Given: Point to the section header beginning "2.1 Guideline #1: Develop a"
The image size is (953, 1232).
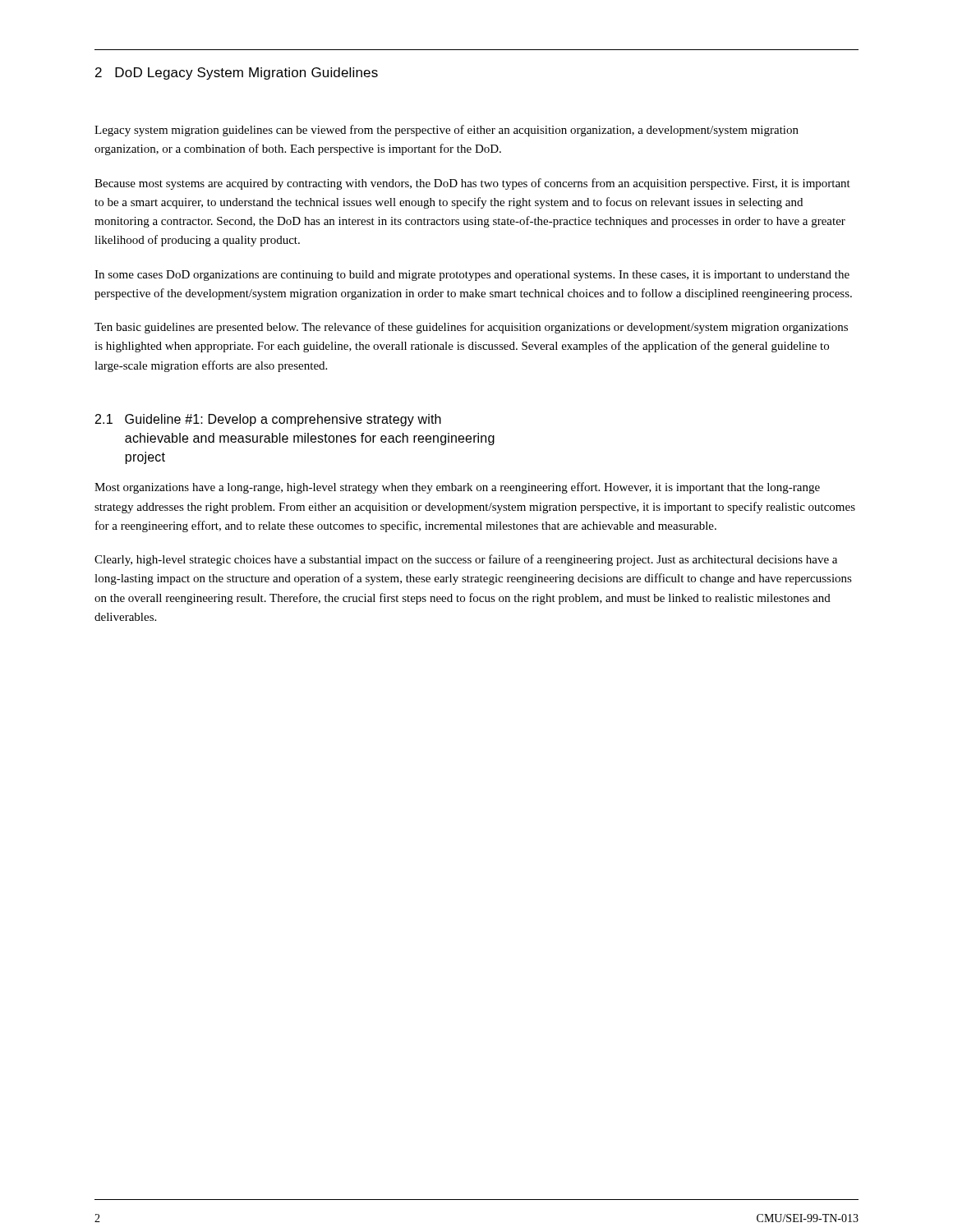Looking at the screenshot, I should [x=295, y=438].
